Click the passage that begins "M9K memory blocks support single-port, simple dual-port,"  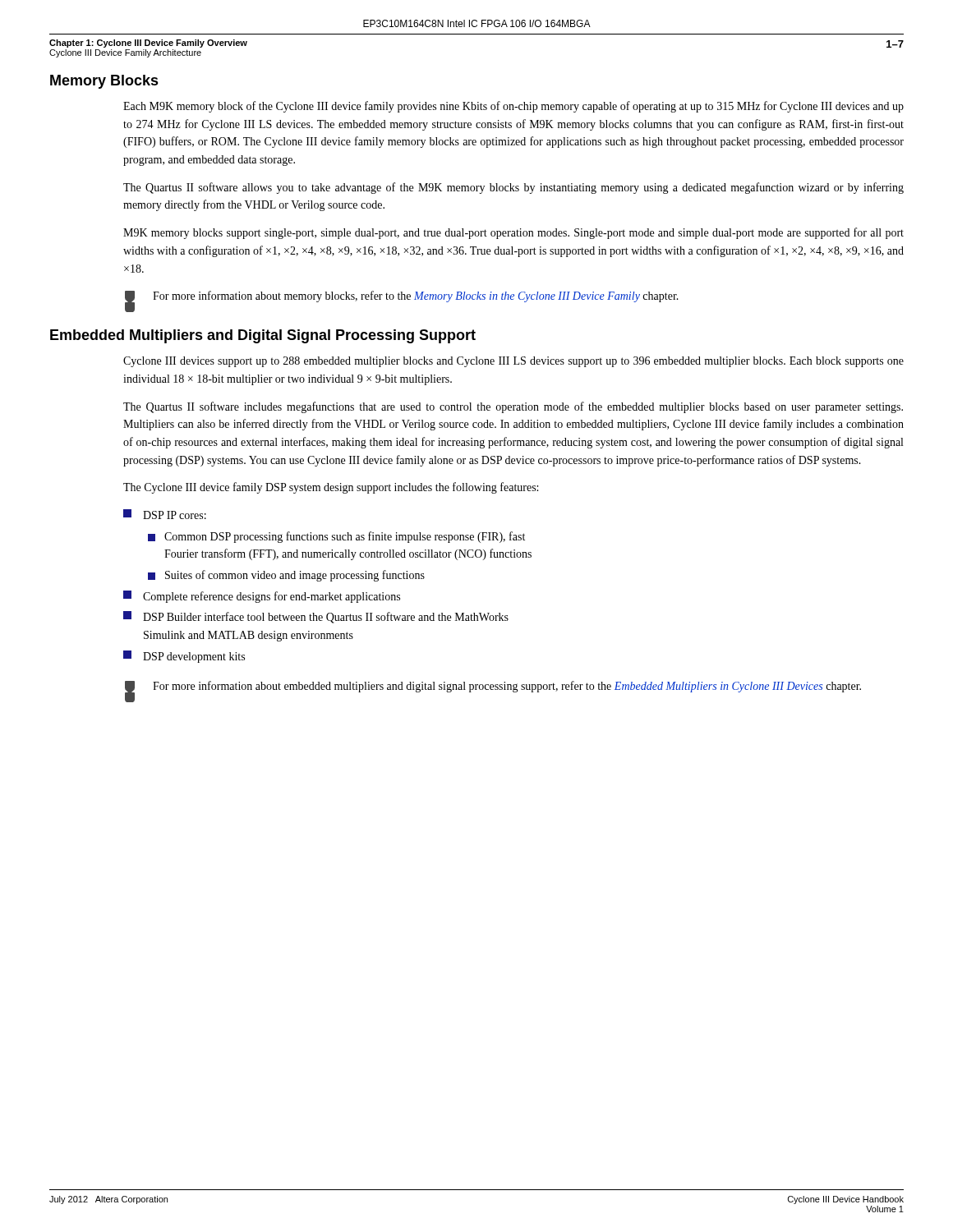pyautogui.click(x=513, y=251)
